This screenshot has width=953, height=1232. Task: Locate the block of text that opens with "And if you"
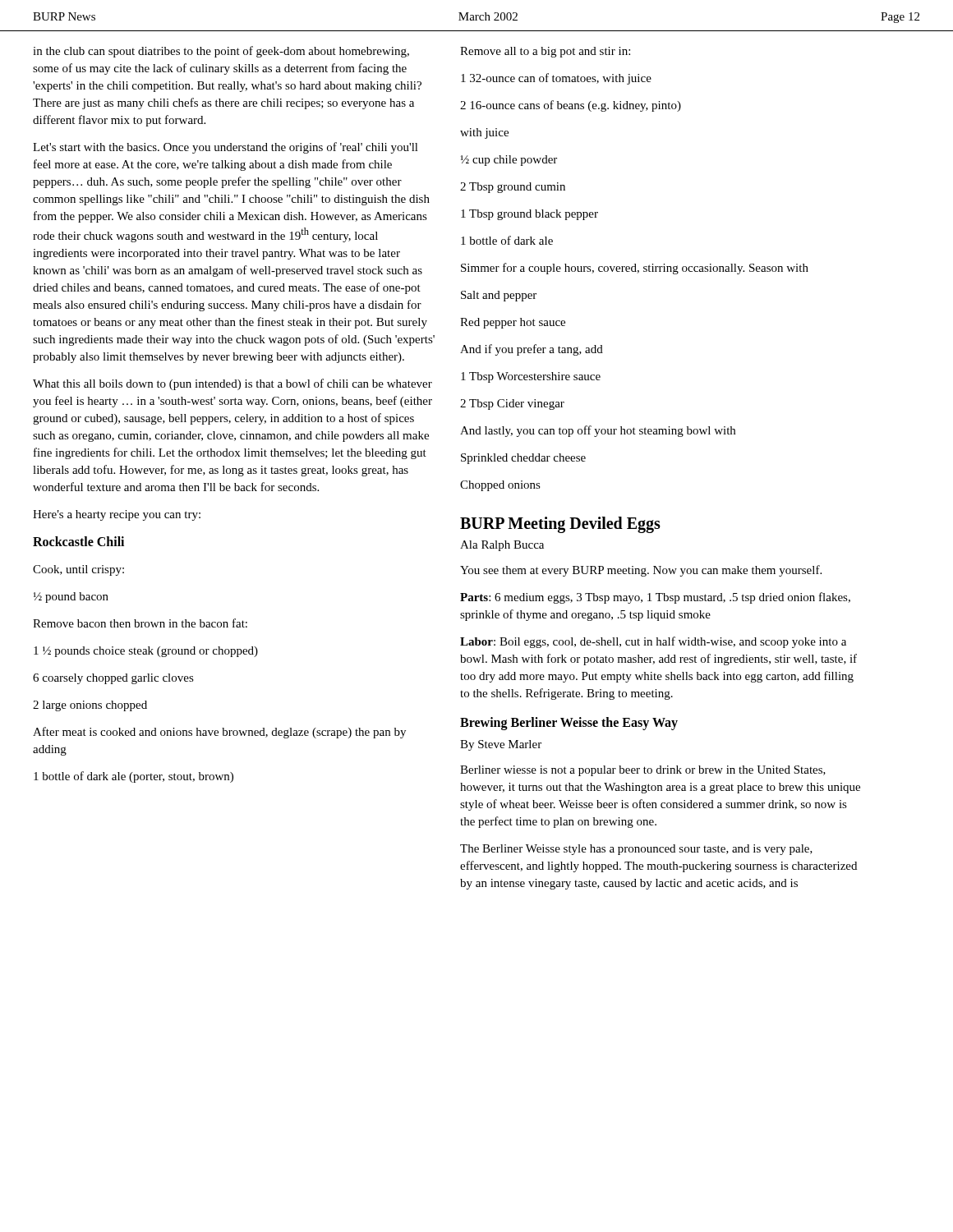coord(532,350)
